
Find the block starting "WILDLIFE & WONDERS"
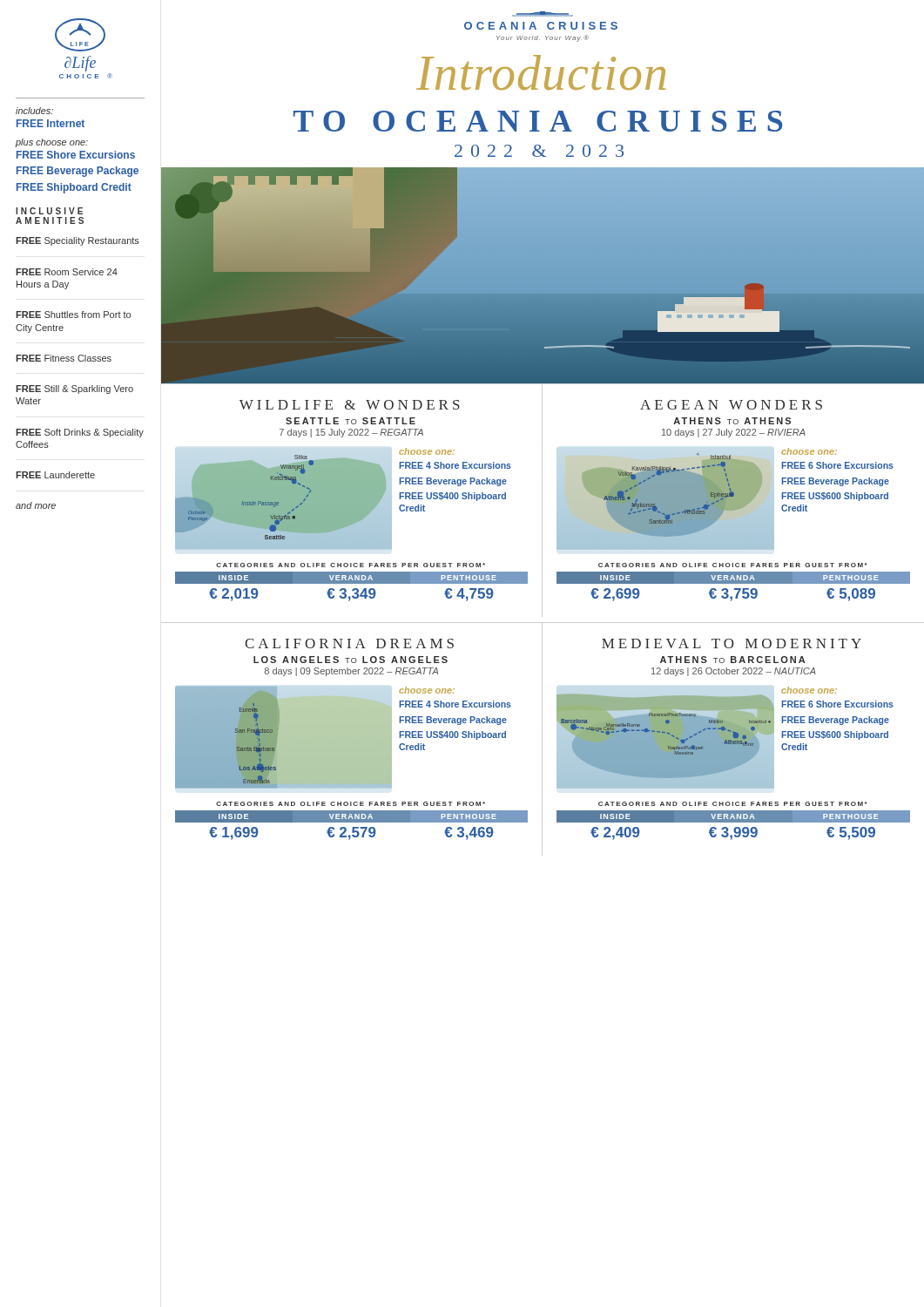(351, 405)
